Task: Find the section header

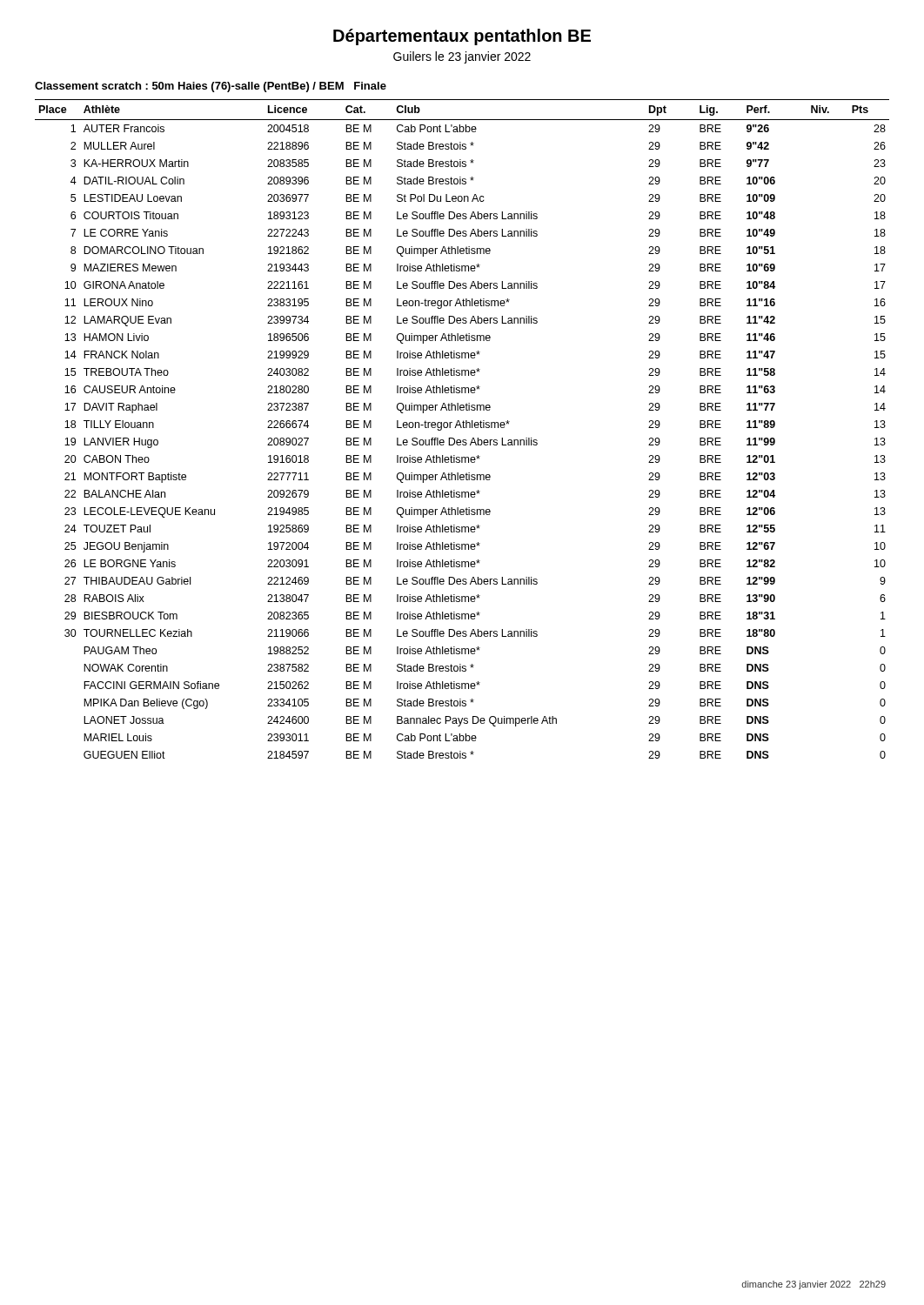Action: coord(211,86)
